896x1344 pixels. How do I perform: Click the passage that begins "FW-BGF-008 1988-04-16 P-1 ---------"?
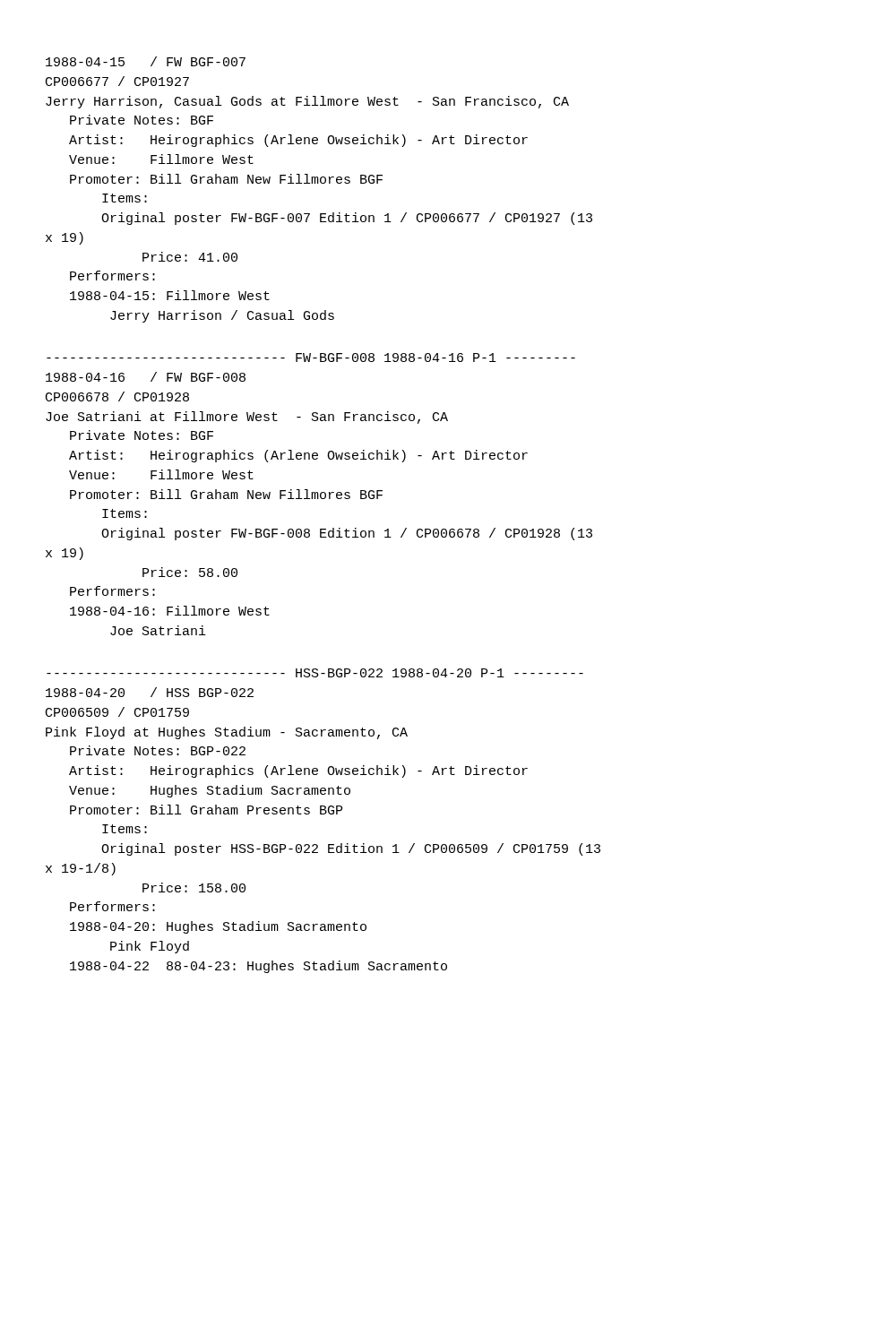(x=319, y=495)
